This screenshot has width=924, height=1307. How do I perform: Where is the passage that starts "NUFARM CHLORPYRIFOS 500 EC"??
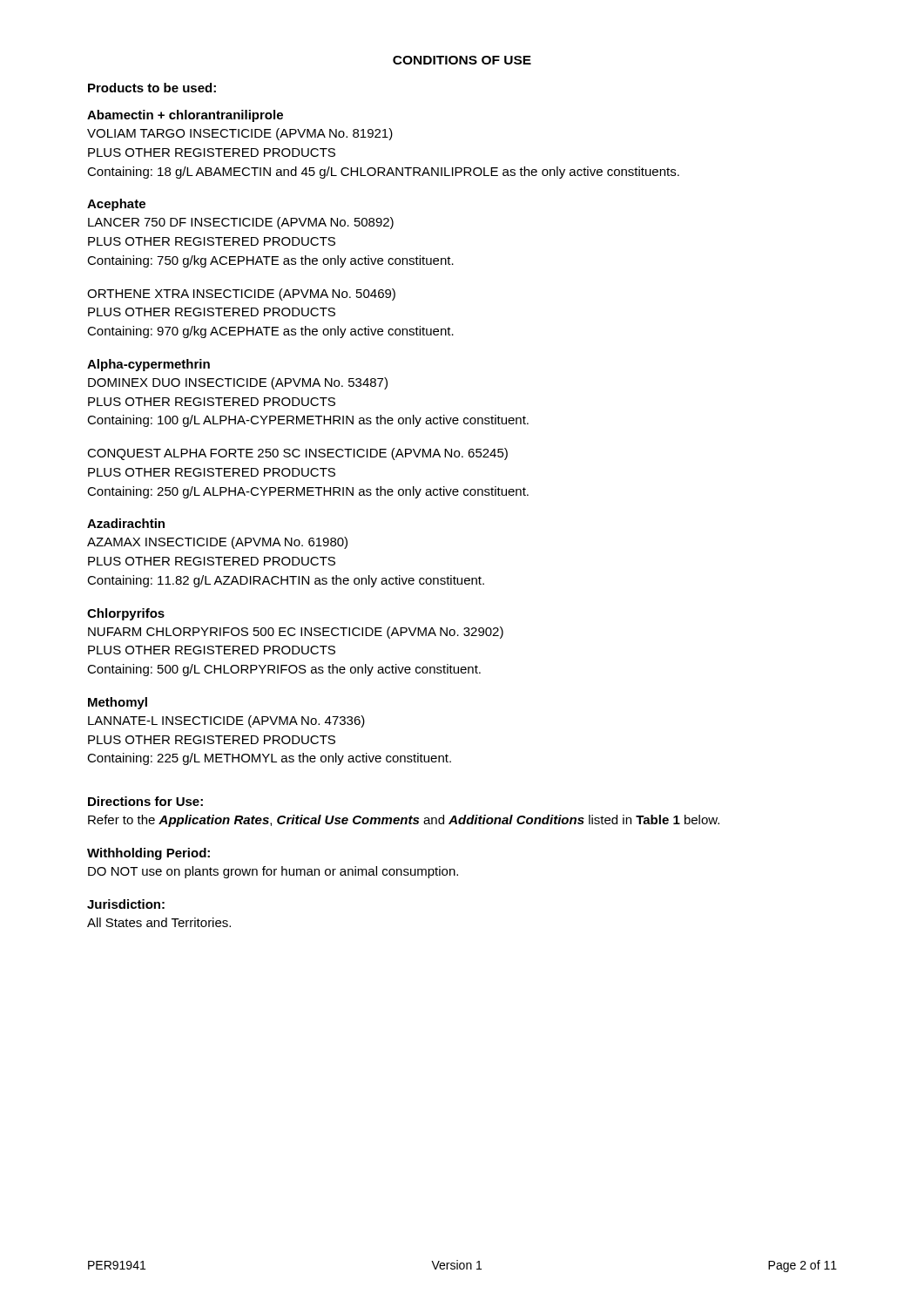click(295, 650)
